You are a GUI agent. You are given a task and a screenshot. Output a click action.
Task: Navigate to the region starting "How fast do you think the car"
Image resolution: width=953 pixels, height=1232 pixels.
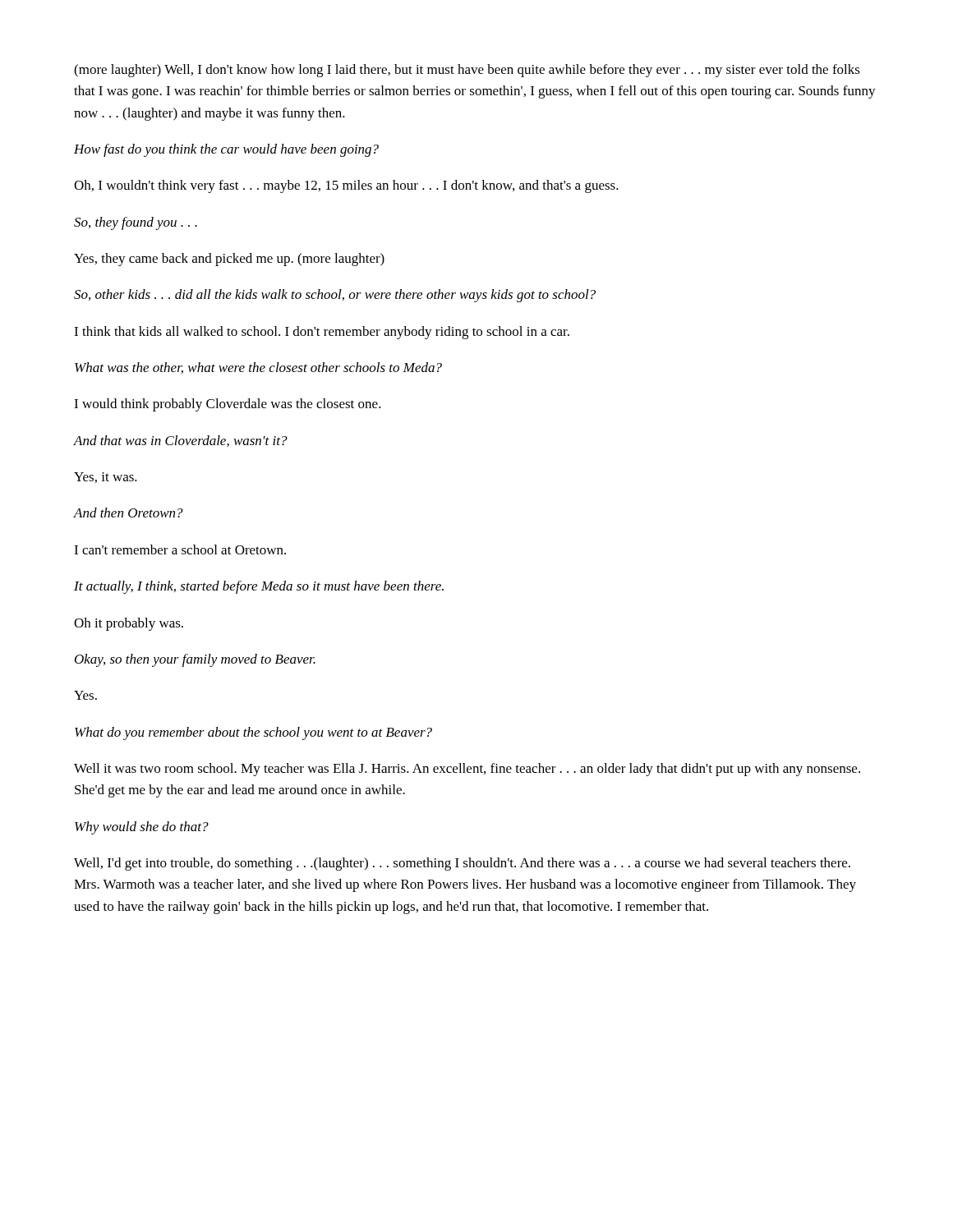coord(226,149)
